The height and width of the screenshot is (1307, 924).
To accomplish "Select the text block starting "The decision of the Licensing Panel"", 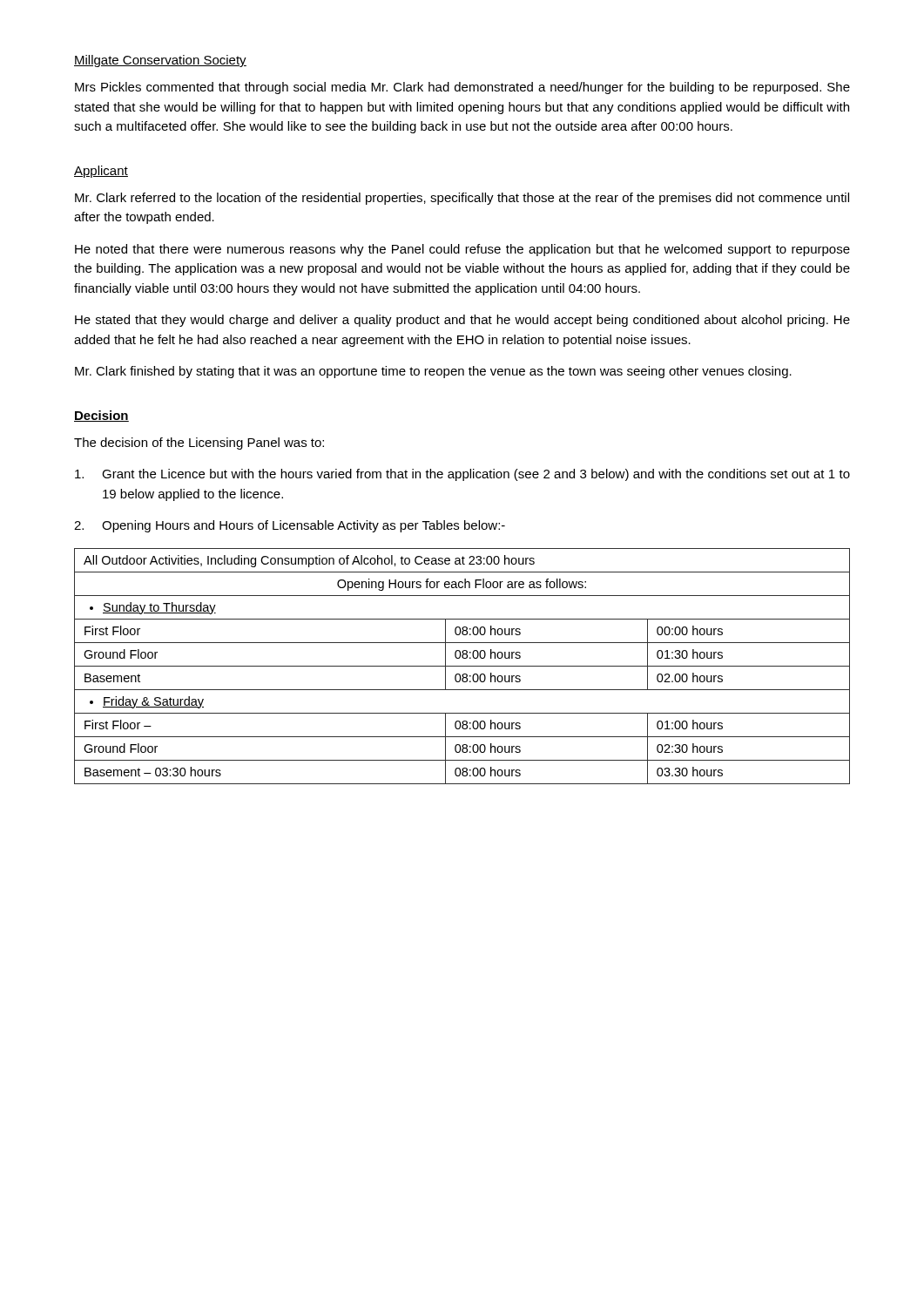I will [200, 442].
